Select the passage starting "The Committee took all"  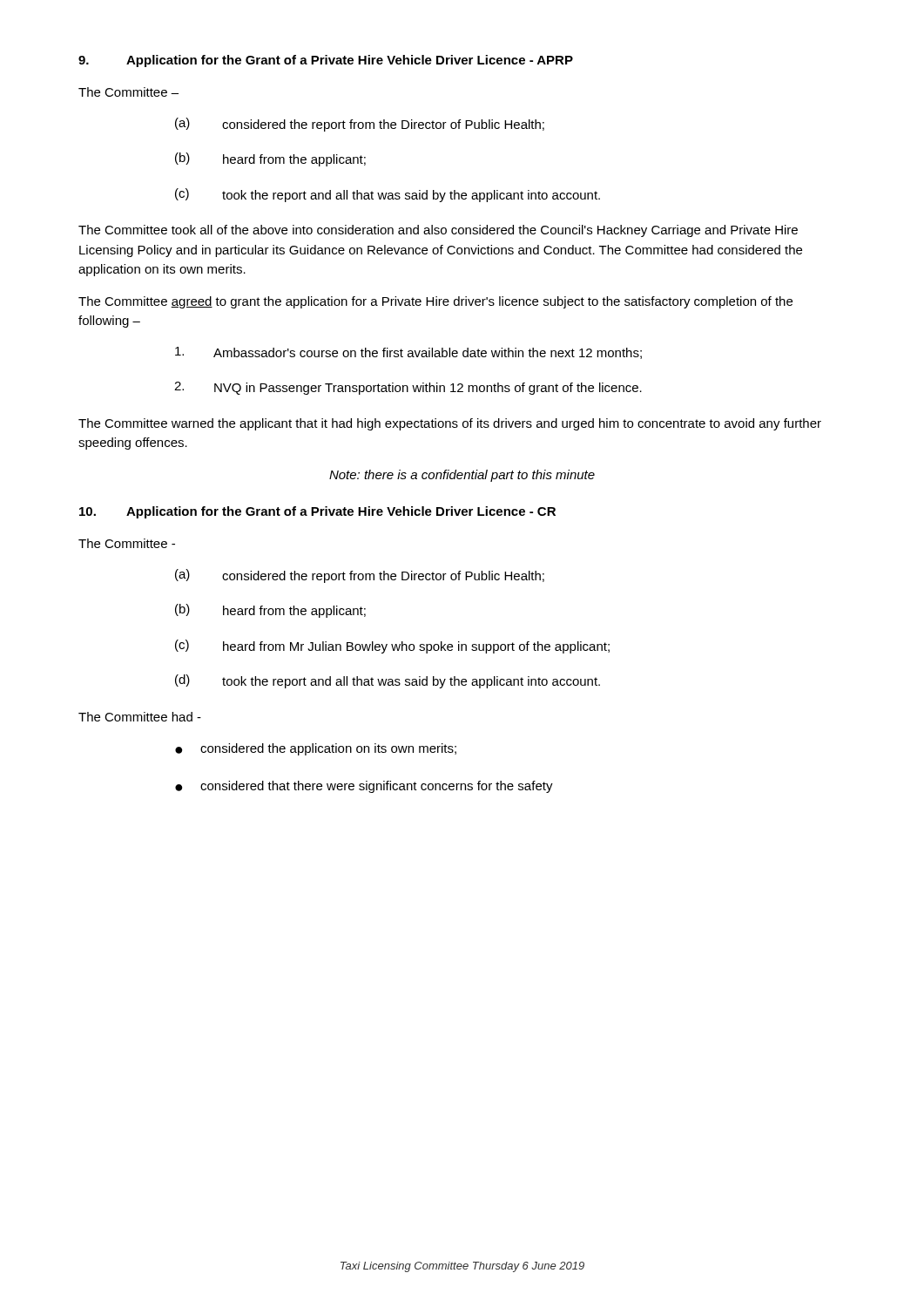point(441,249)
